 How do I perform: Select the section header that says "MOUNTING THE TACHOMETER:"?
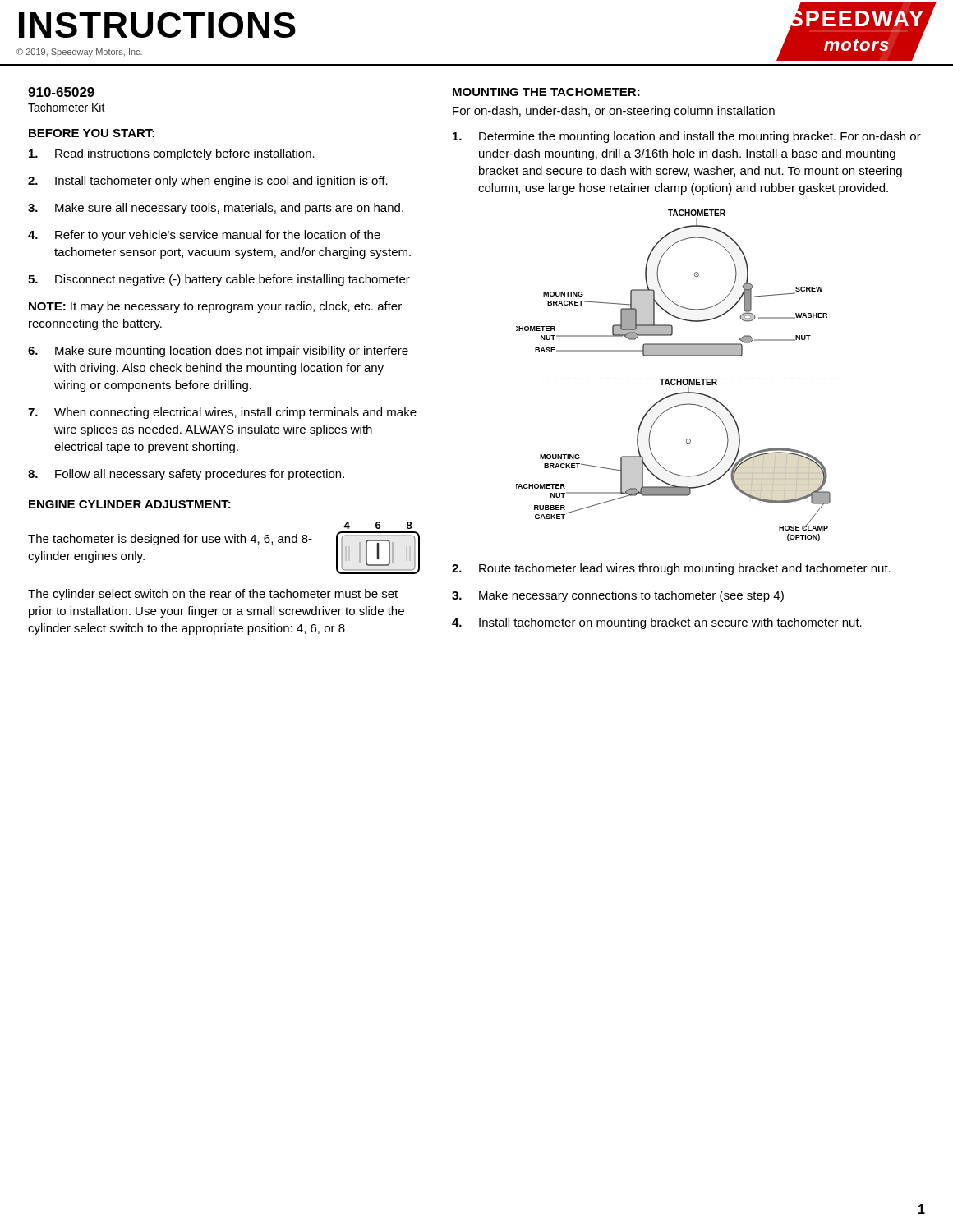coord(546,92)
